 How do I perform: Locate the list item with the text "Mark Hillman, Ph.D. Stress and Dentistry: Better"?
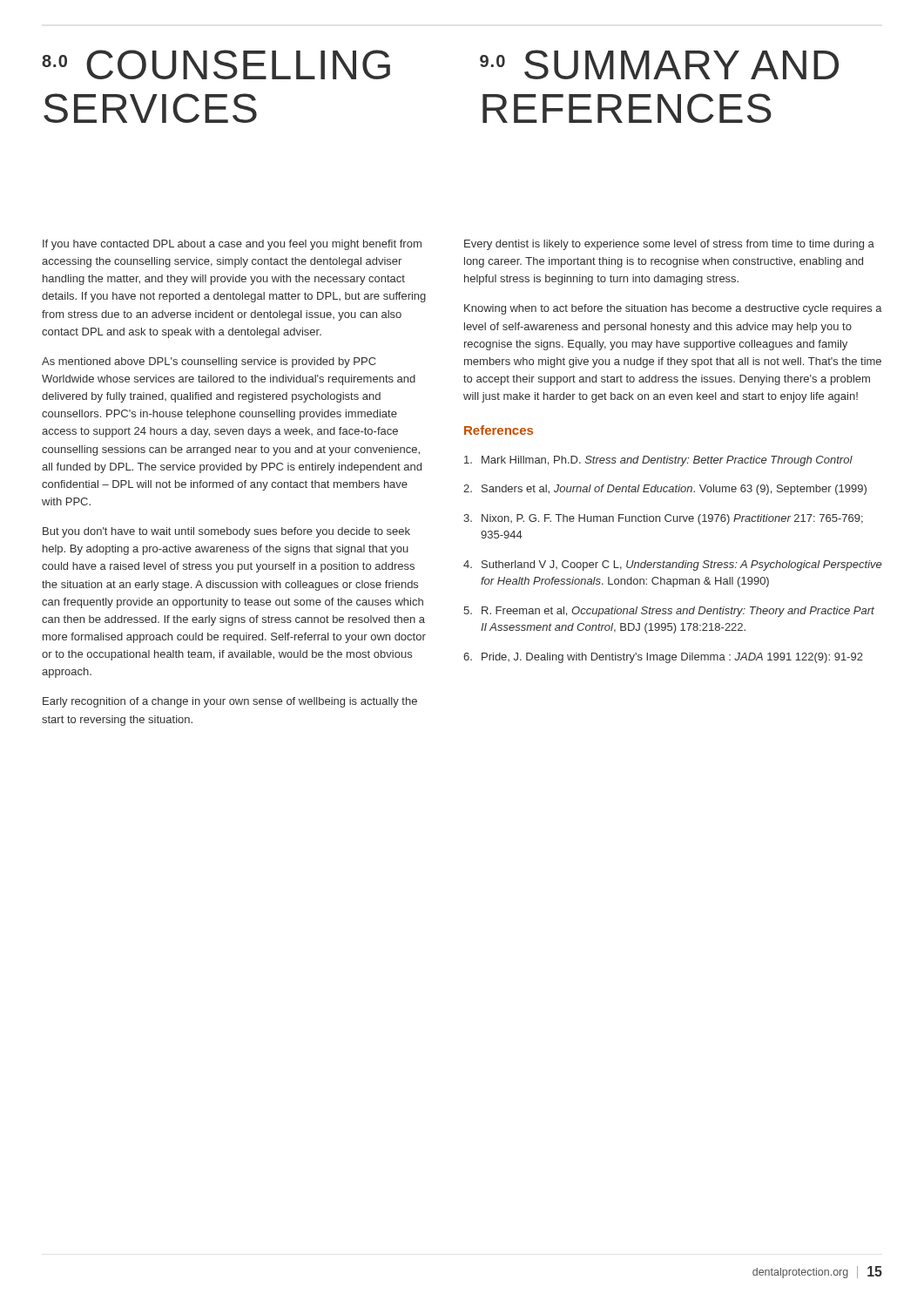[673, 460]
